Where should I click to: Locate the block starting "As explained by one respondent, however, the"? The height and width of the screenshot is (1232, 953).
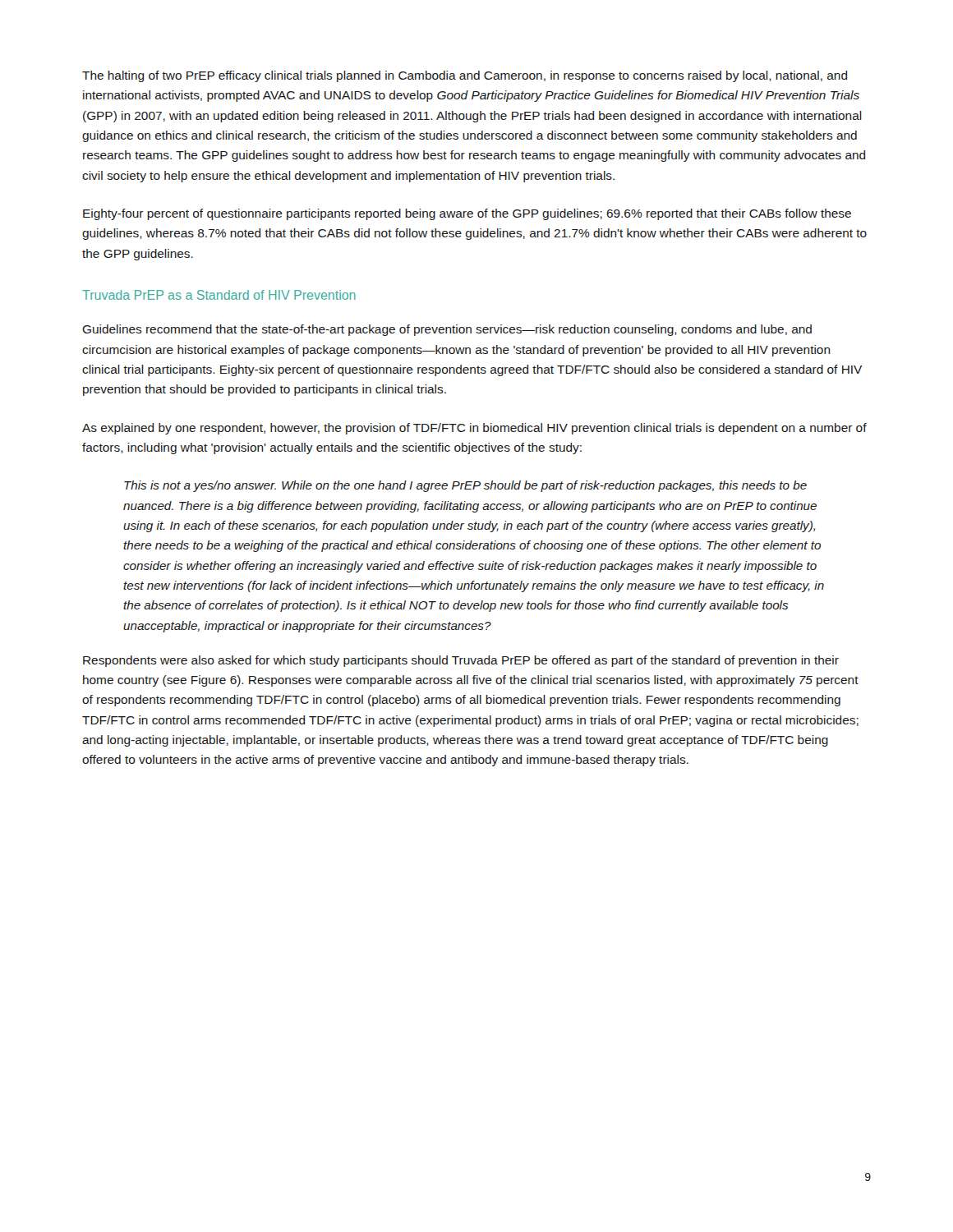(x=474, y=437)
